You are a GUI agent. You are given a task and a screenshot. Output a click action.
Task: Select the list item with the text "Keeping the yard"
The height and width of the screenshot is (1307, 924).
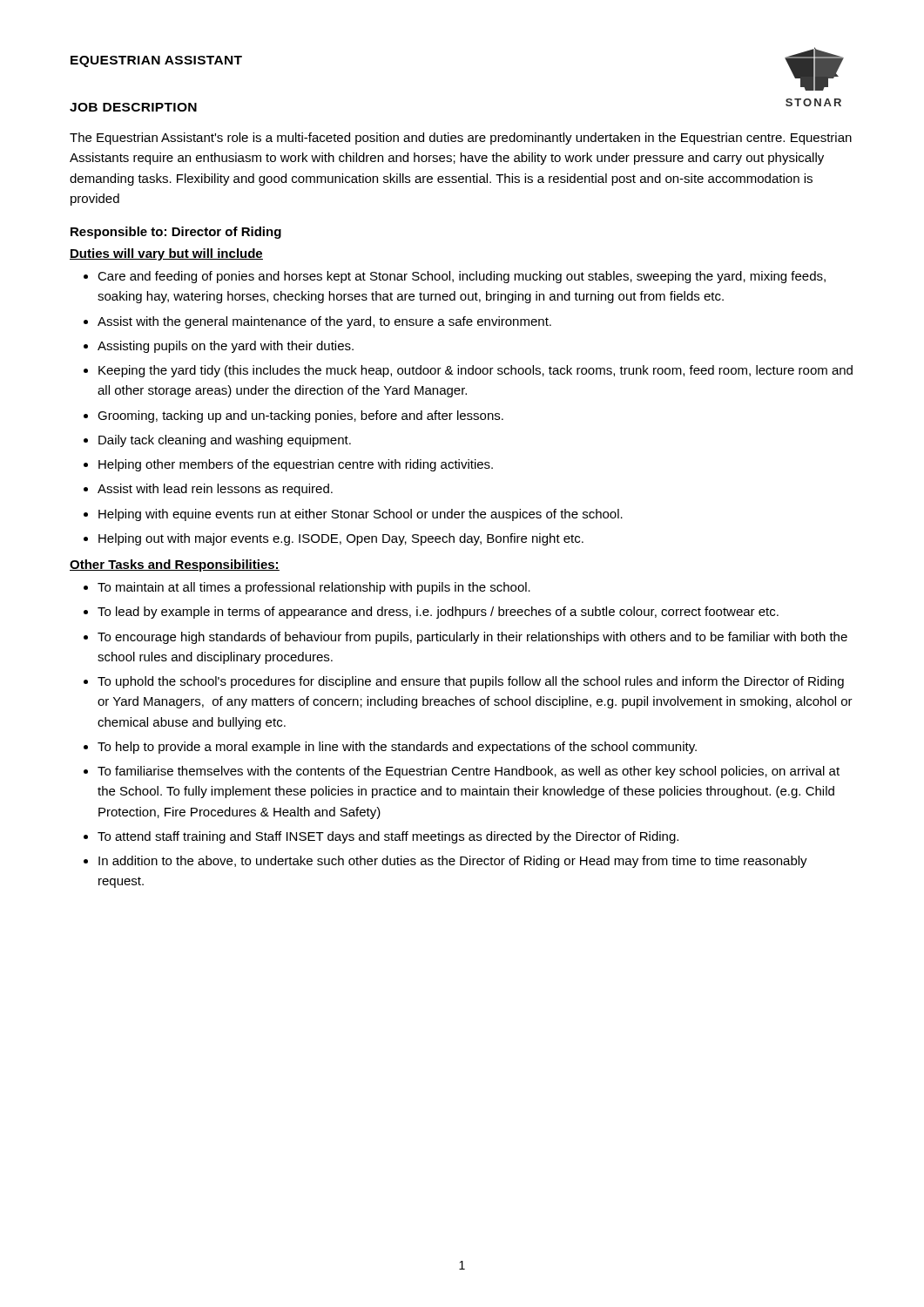tap(475, 380)
